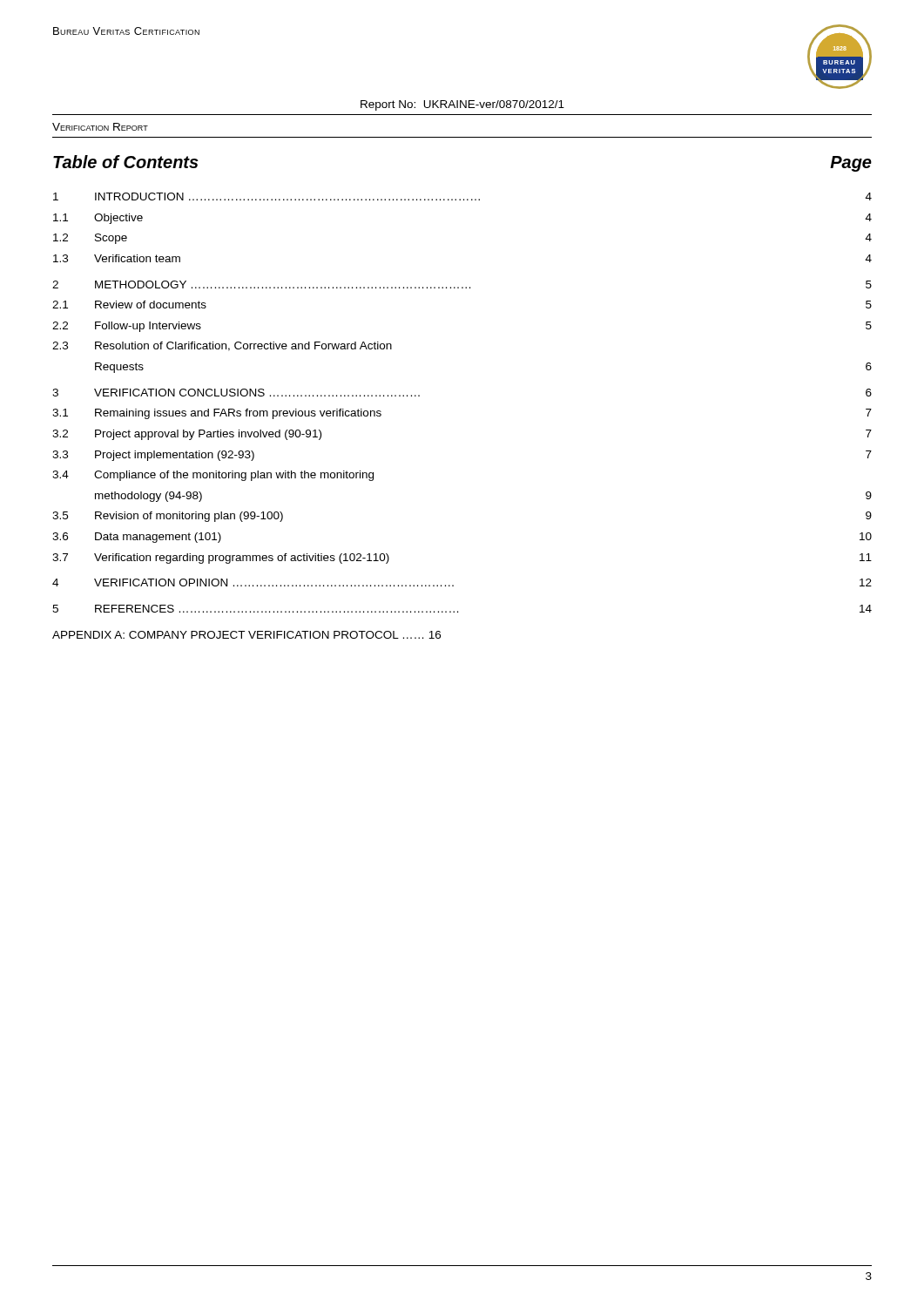Where is the passage that starts "3.1 Remaining issues and FARs"?
This screenshot has height=1307, width=924.
238,413
